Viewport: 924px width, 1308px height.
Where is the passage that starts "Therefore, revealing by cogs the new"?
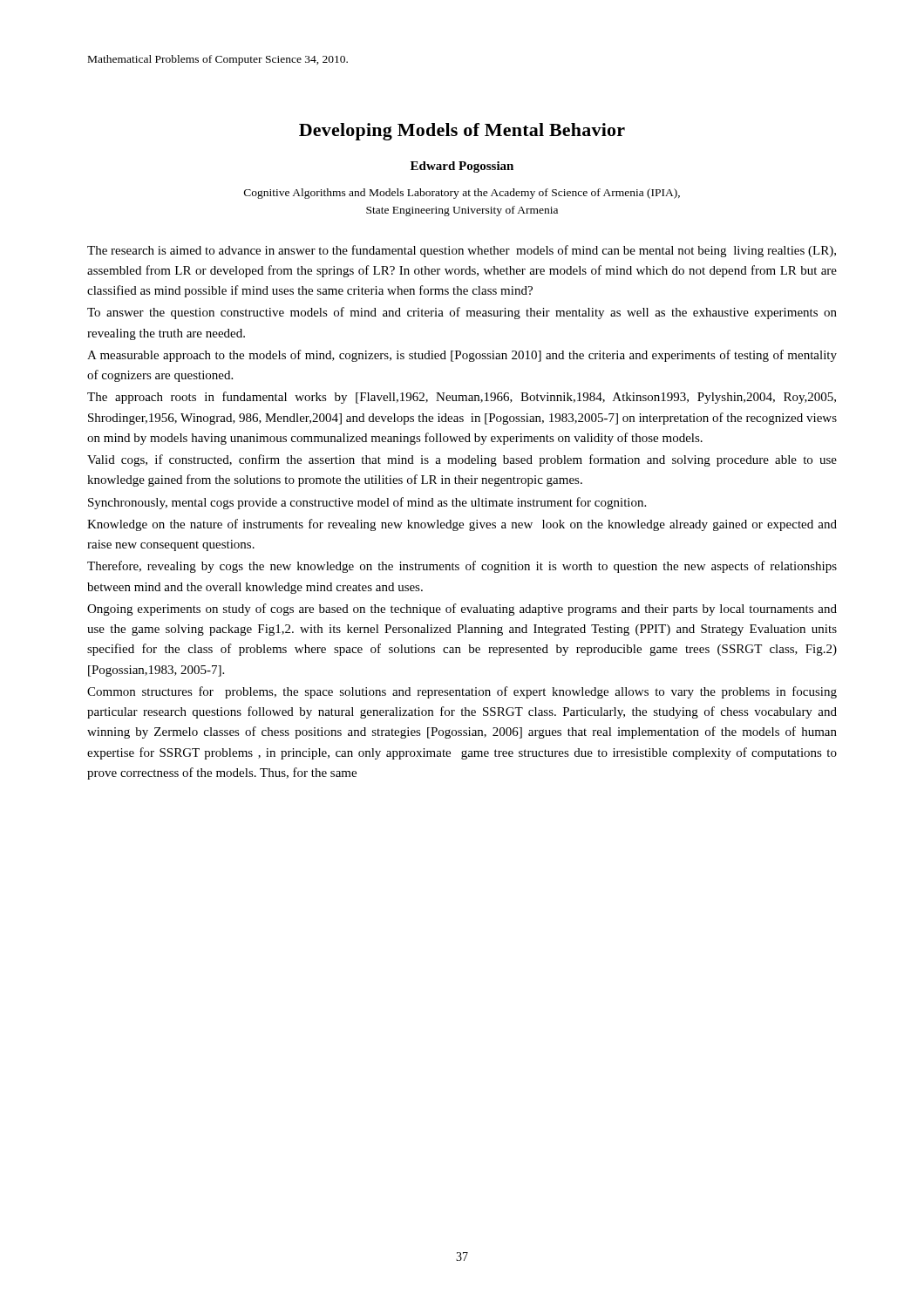click(x=462, y=576)
